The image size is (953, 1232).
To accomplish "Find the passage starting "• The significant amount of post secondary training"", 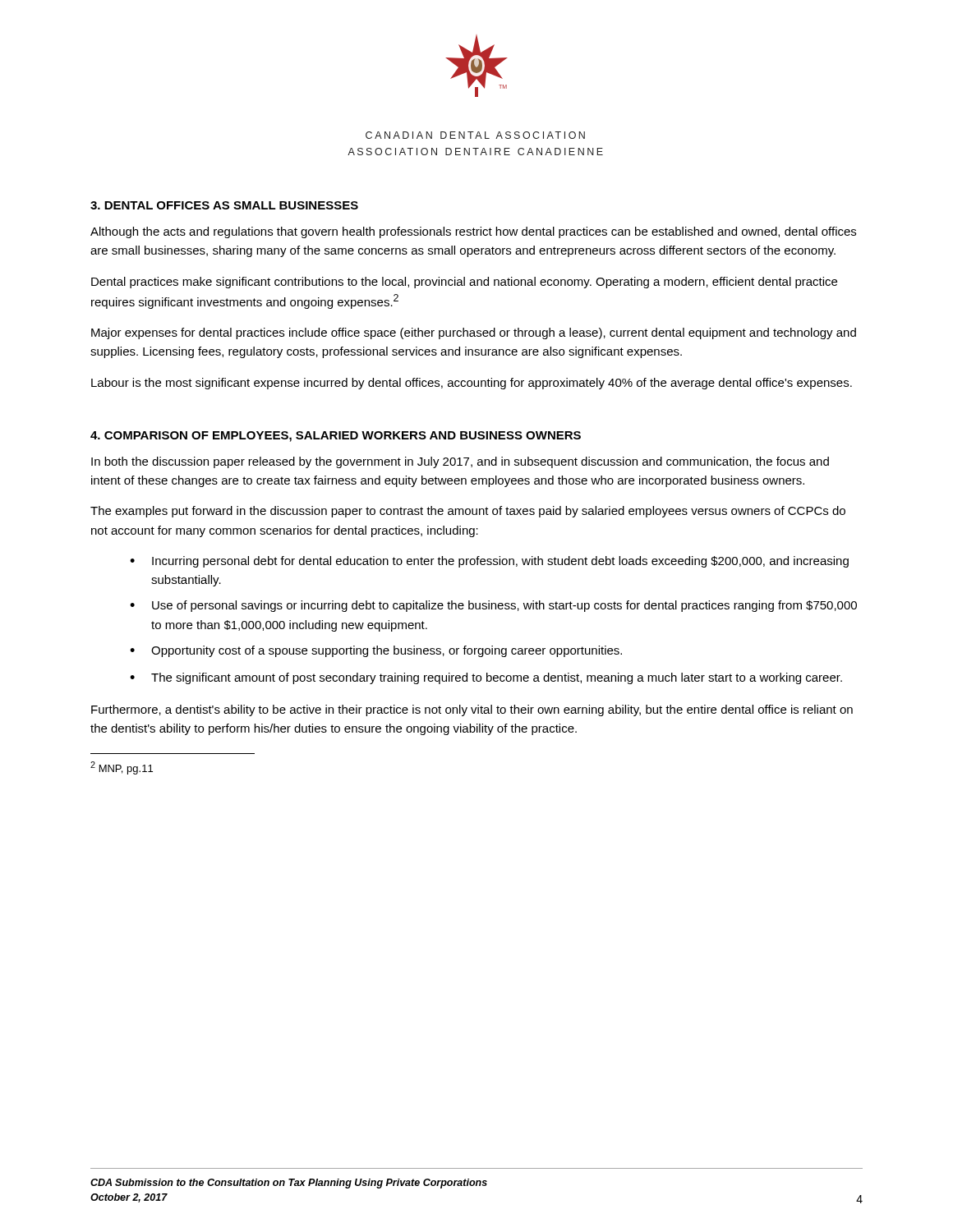I will pos(491,678).
